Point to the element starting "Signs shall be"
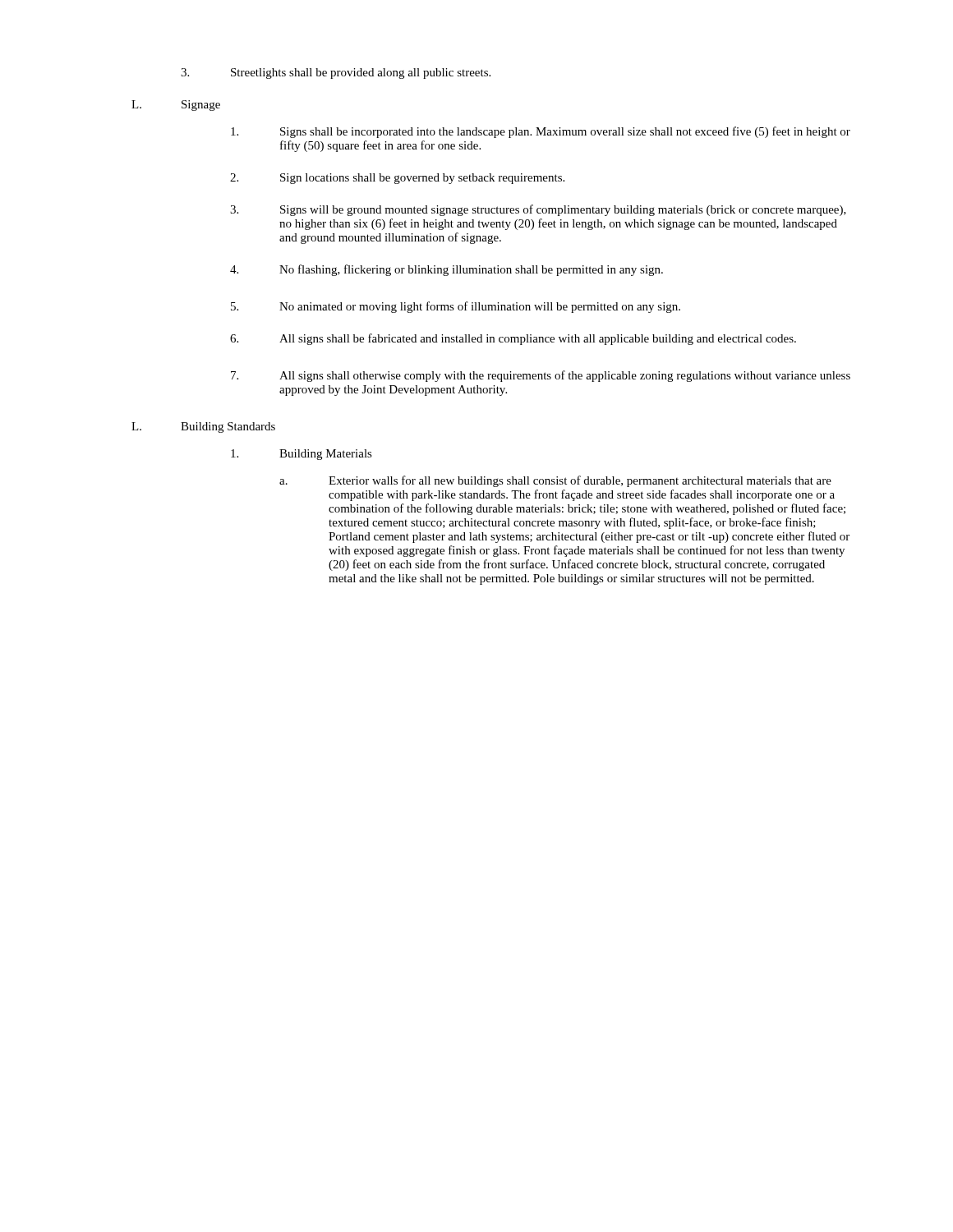This screenshot has width=953, height=1232. (542, 139)
